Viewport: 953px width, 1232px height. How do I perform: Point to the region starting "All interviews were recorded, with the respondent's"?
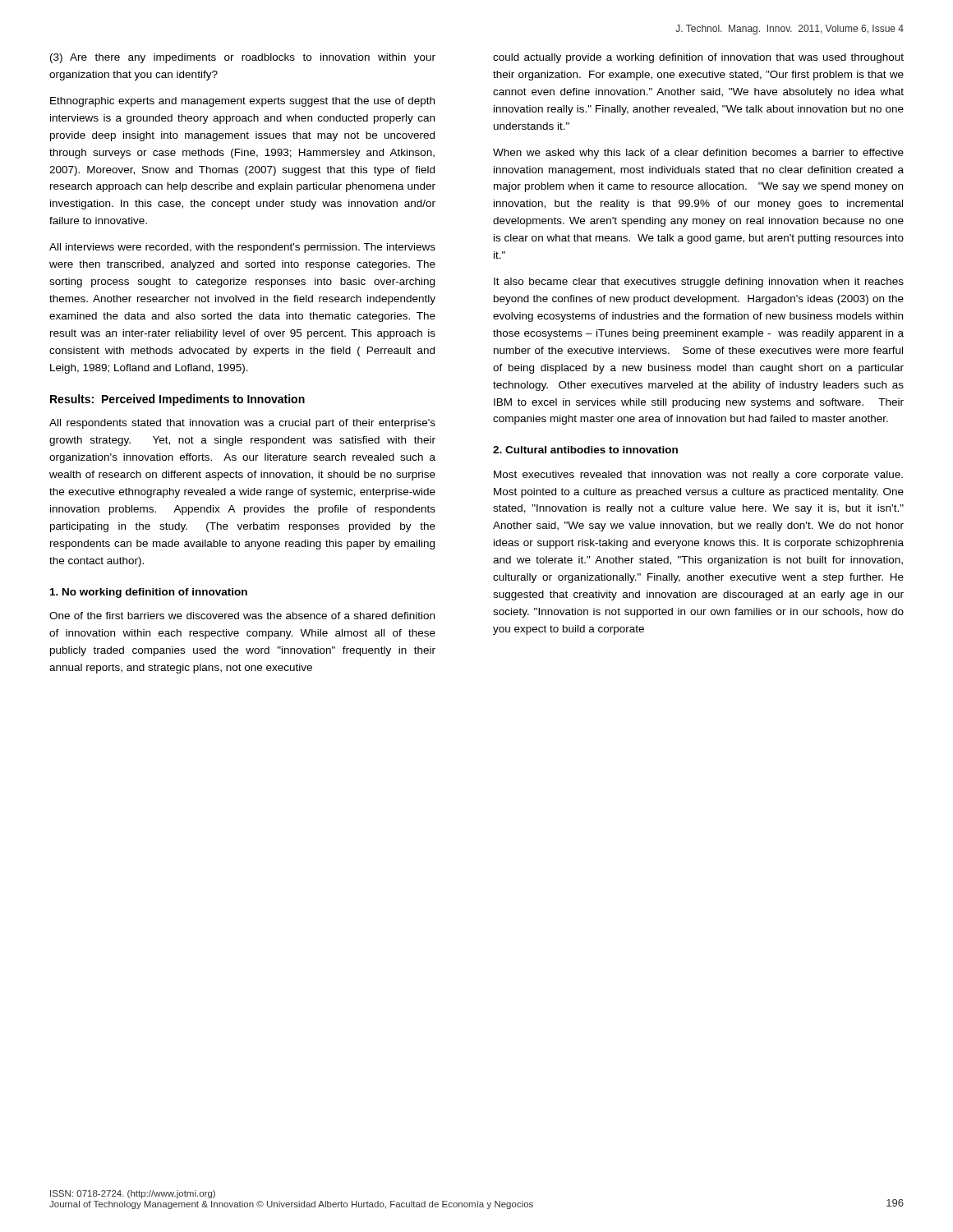tap(242, 308)
